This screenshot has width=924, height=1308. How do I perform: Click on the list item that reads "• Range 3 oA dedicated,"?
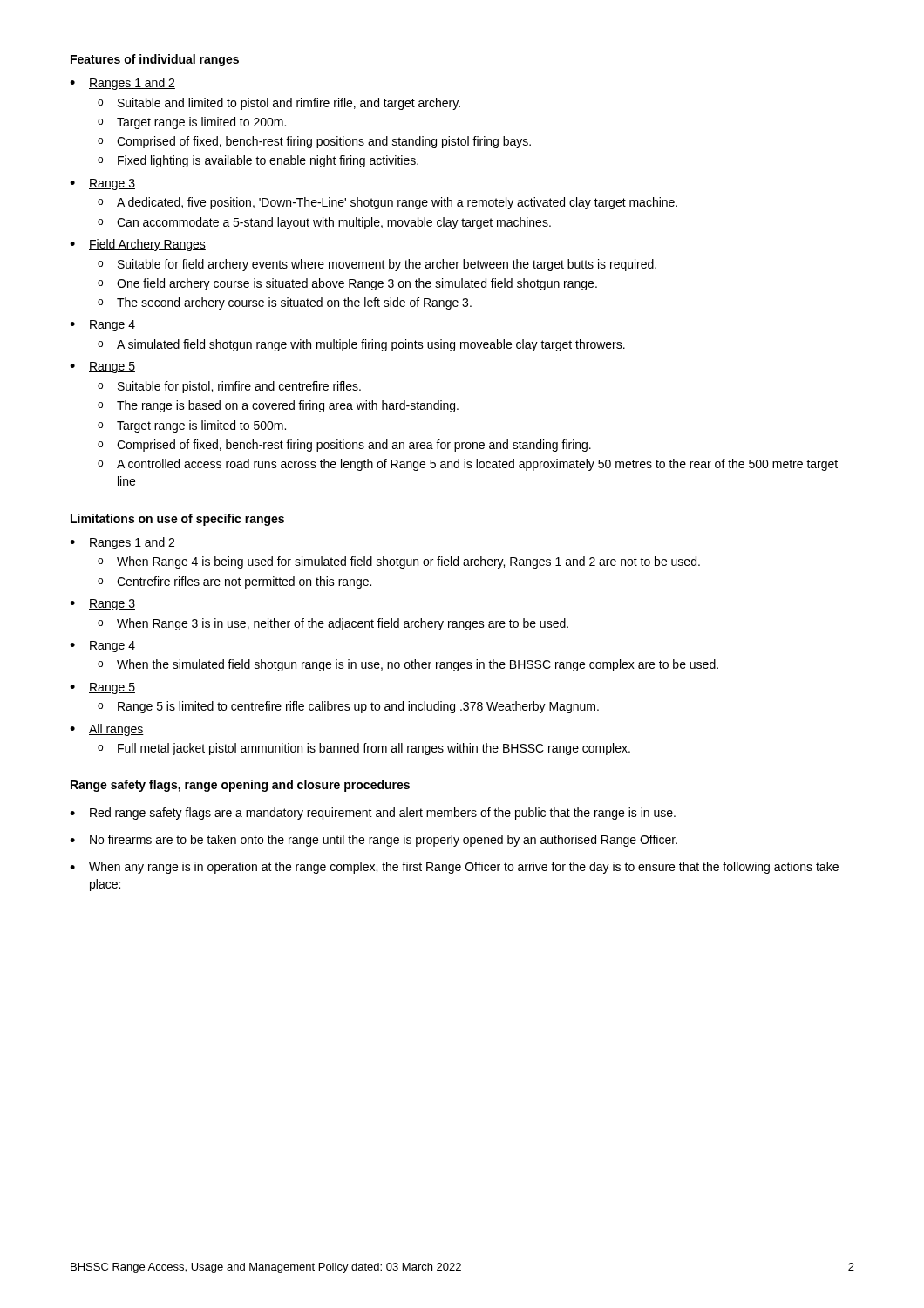(462, 204)
